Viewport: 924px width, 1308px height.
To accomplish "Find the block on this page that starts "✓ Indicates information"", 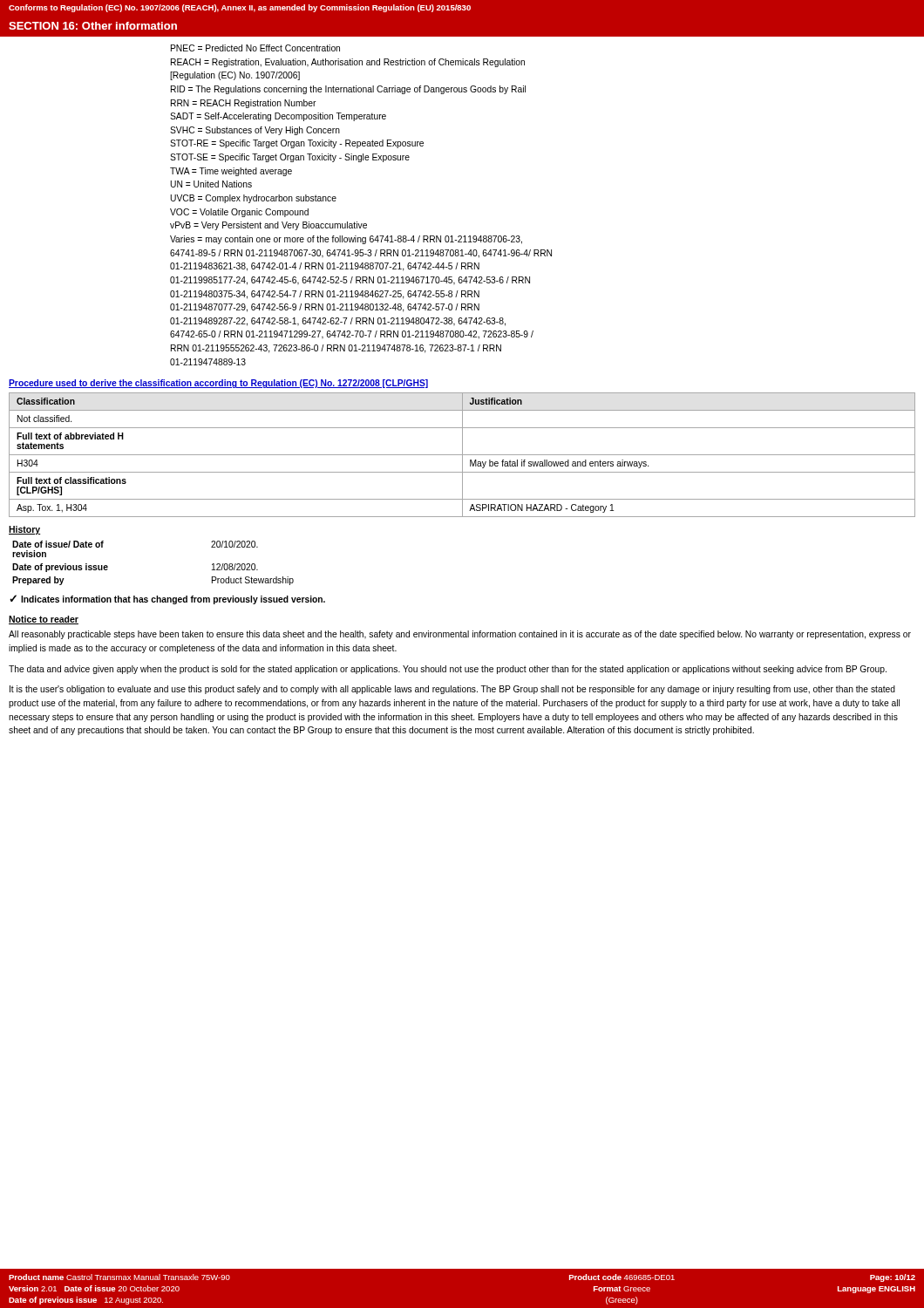I will 167,599.
